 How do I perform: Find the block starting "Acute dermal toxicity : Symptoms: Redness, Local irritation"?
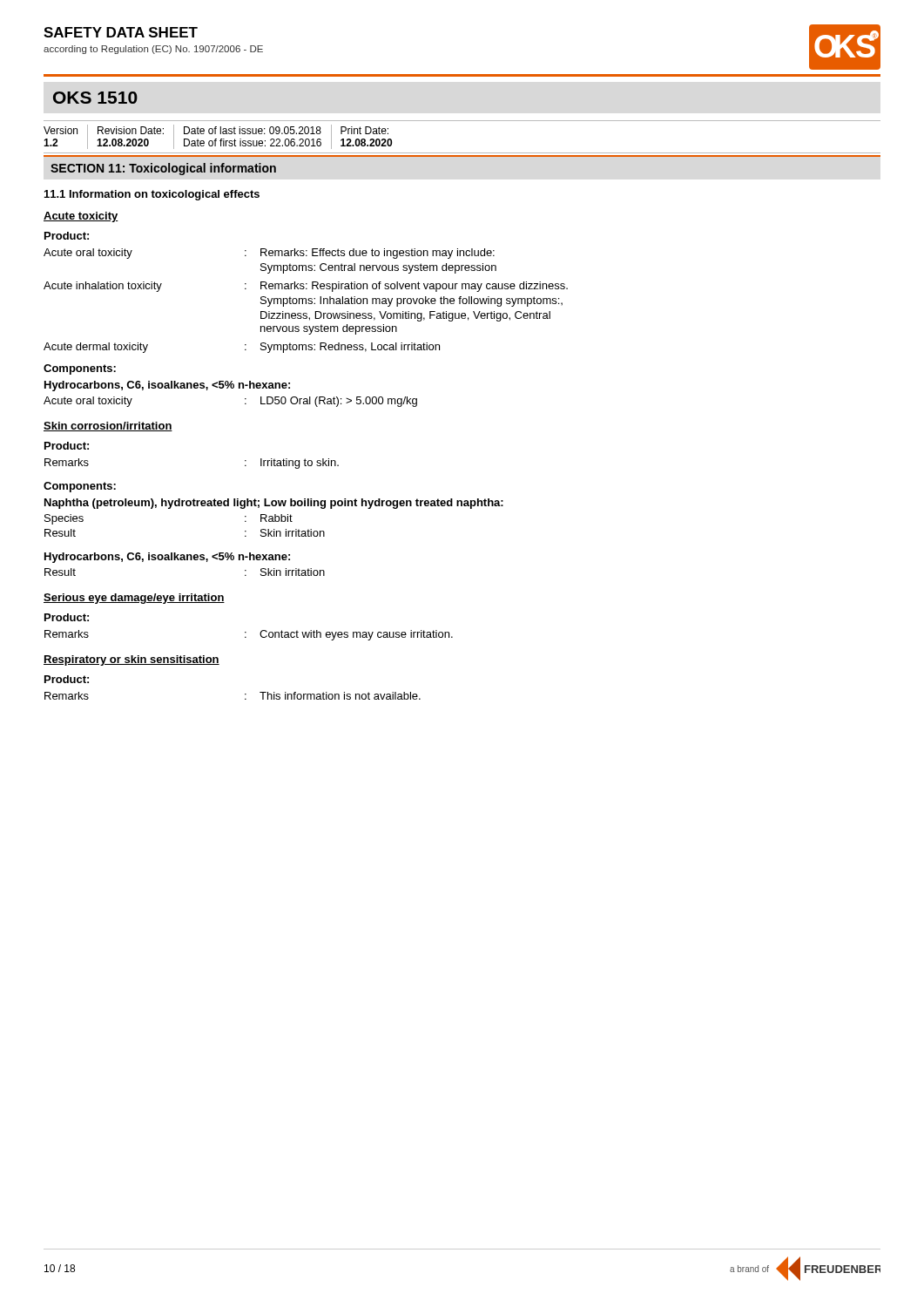(242, 346)
